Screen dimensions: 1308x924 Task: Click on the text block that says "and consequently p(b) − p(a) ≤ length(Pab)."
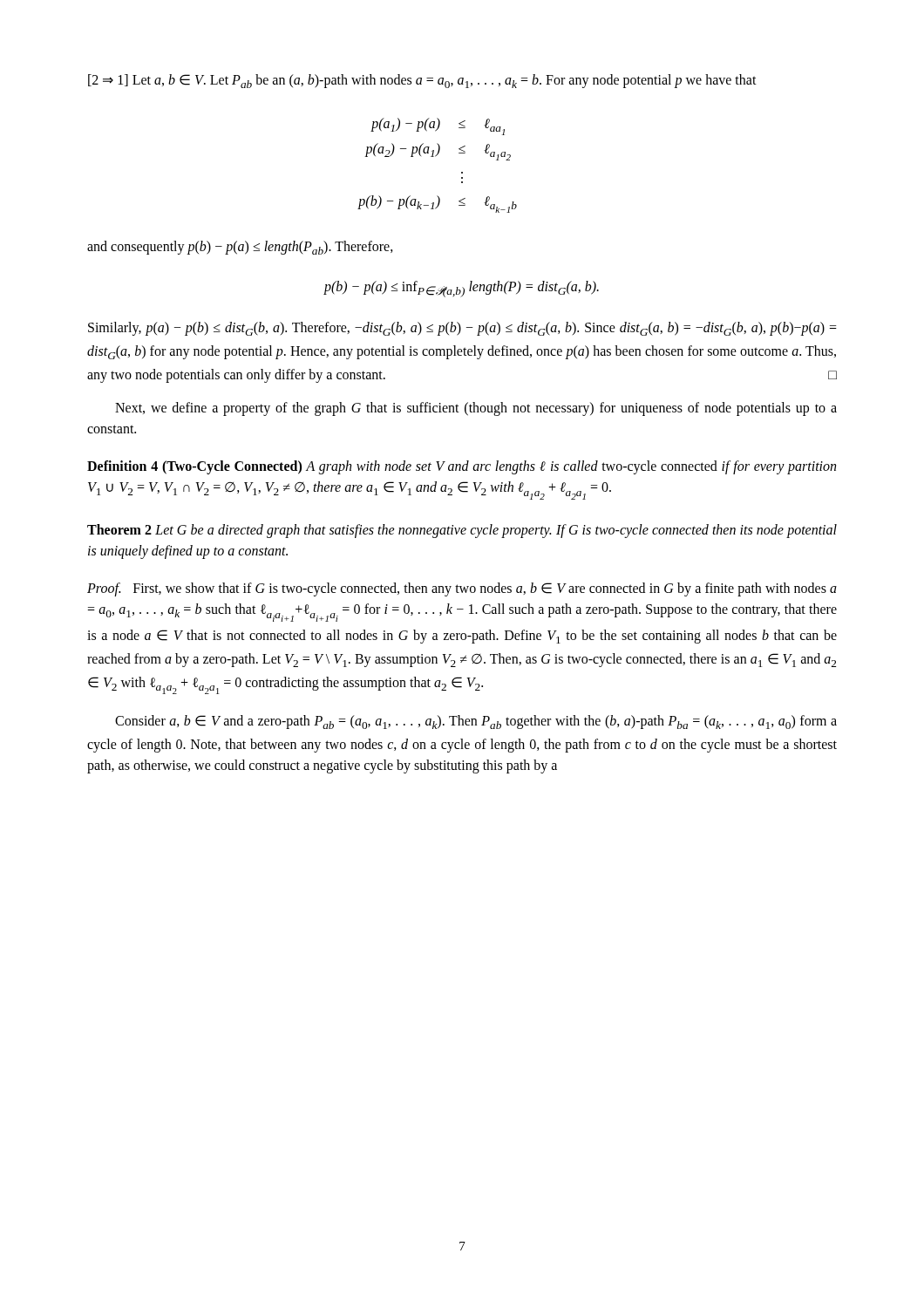click(240, 248)
